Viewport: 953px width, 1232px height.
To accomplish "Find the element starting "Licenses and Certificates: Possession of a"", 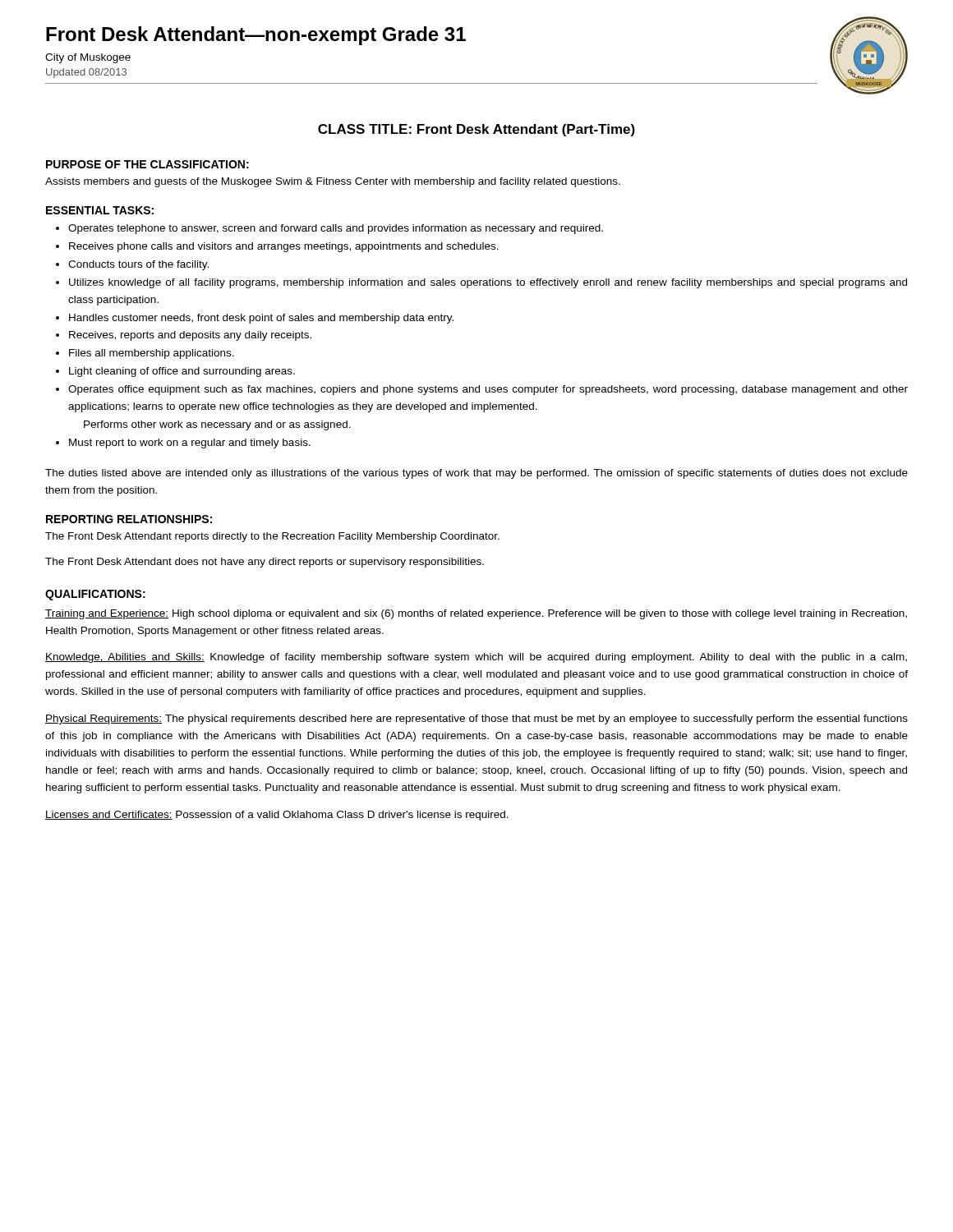I will (x=277, y=814).
